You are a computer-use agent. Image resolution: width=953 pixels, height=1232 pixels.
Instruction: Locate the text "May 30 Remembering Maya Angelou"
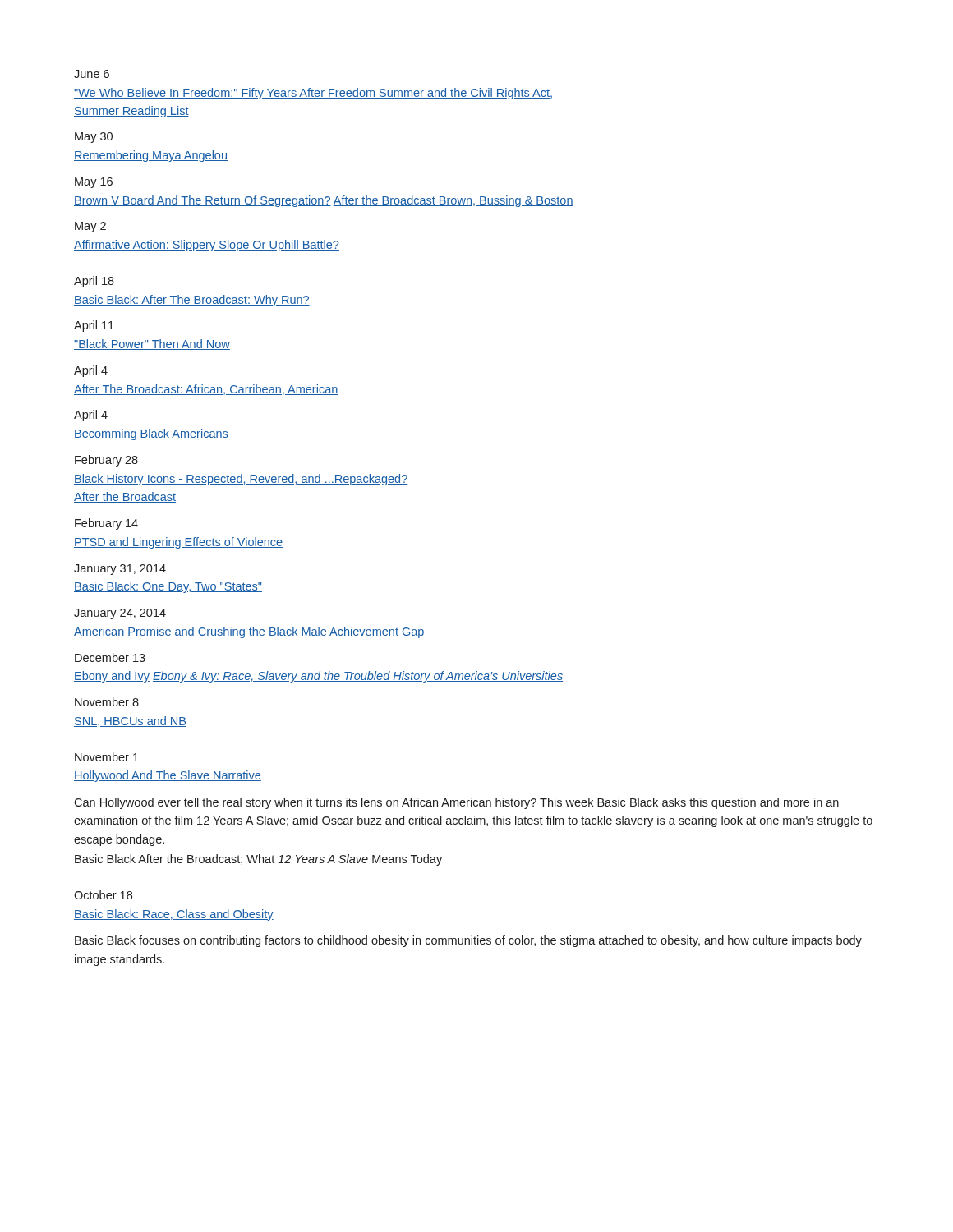[94, 138]
